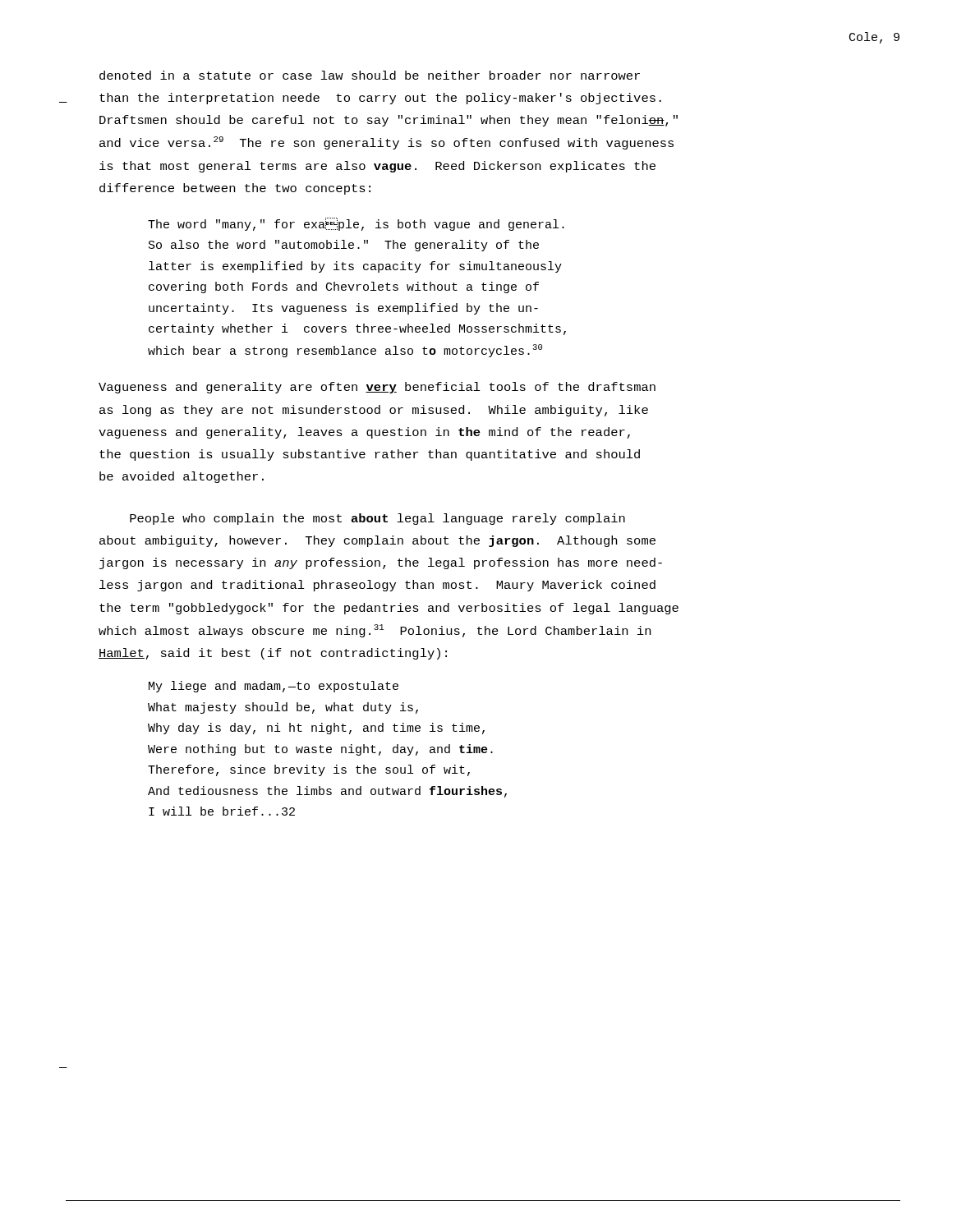Point to the block beginning "The word "many," for exaple, is both"
Image resolution: width=966 pixels, height=1232 pixels.
359,289
